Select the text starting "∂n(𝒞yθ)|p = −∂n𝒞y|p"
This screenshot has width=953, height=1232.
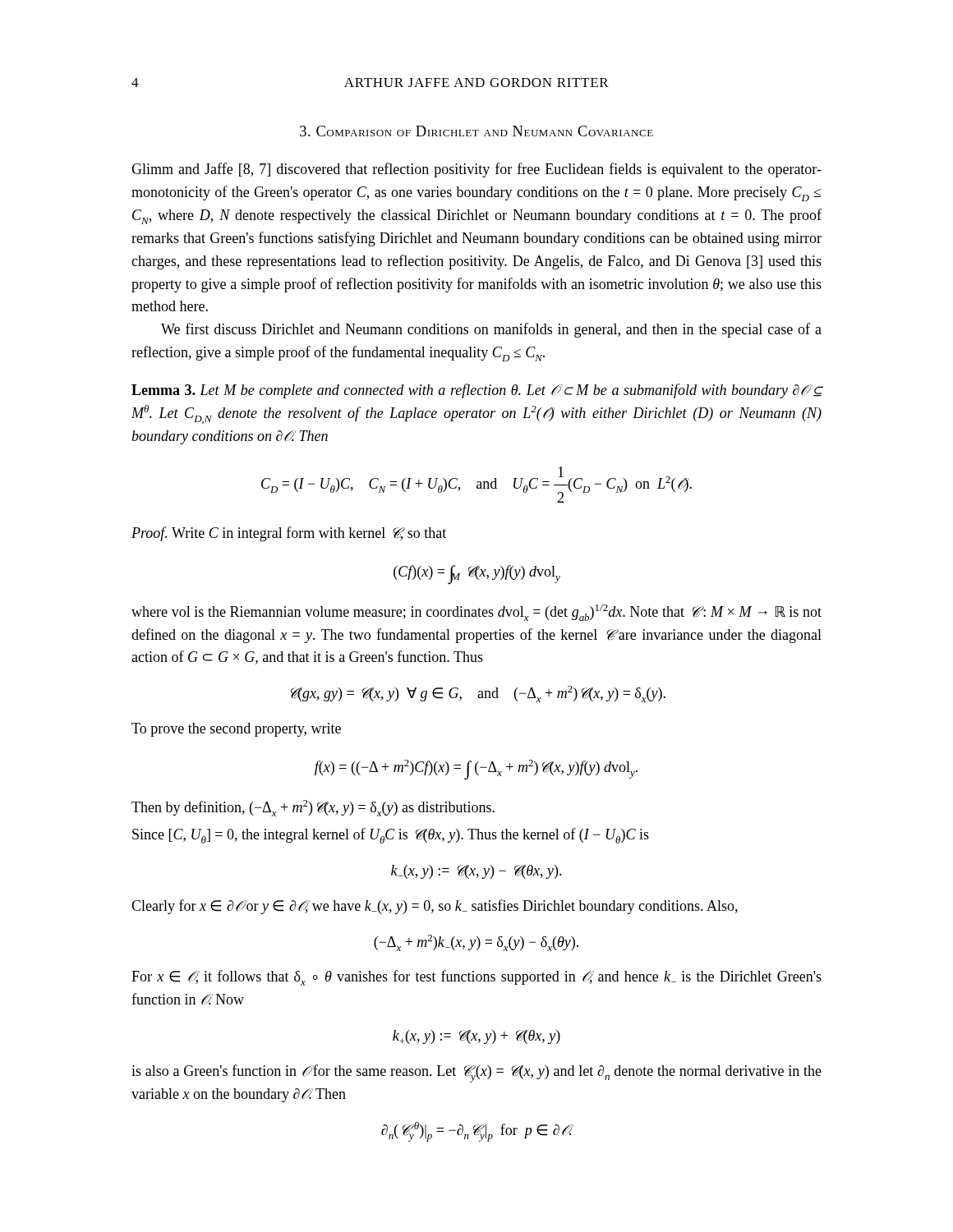476,1130
